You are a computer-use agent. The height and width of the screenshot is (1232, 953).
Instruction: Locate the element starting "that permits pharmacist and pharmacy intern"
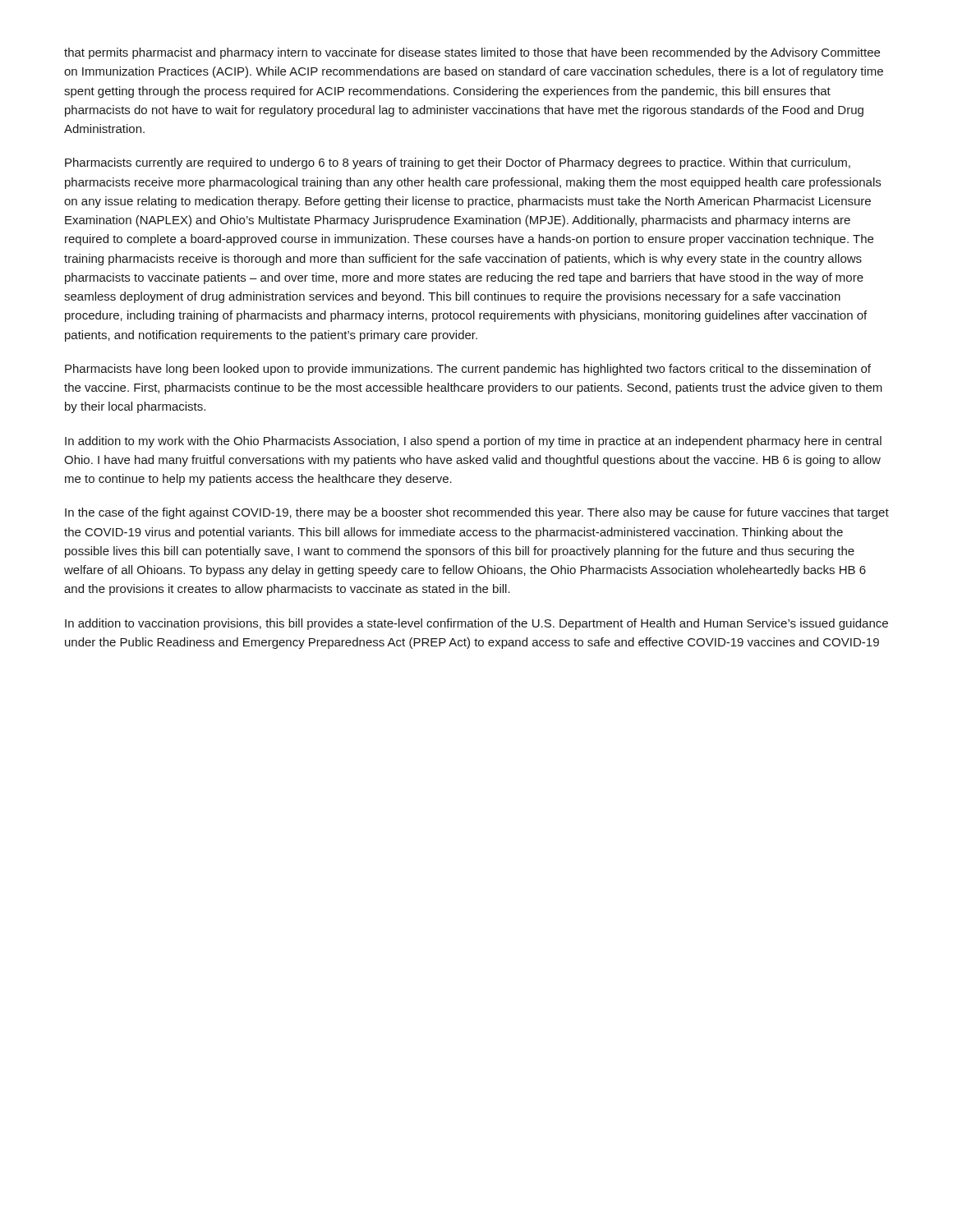(474, 90)
